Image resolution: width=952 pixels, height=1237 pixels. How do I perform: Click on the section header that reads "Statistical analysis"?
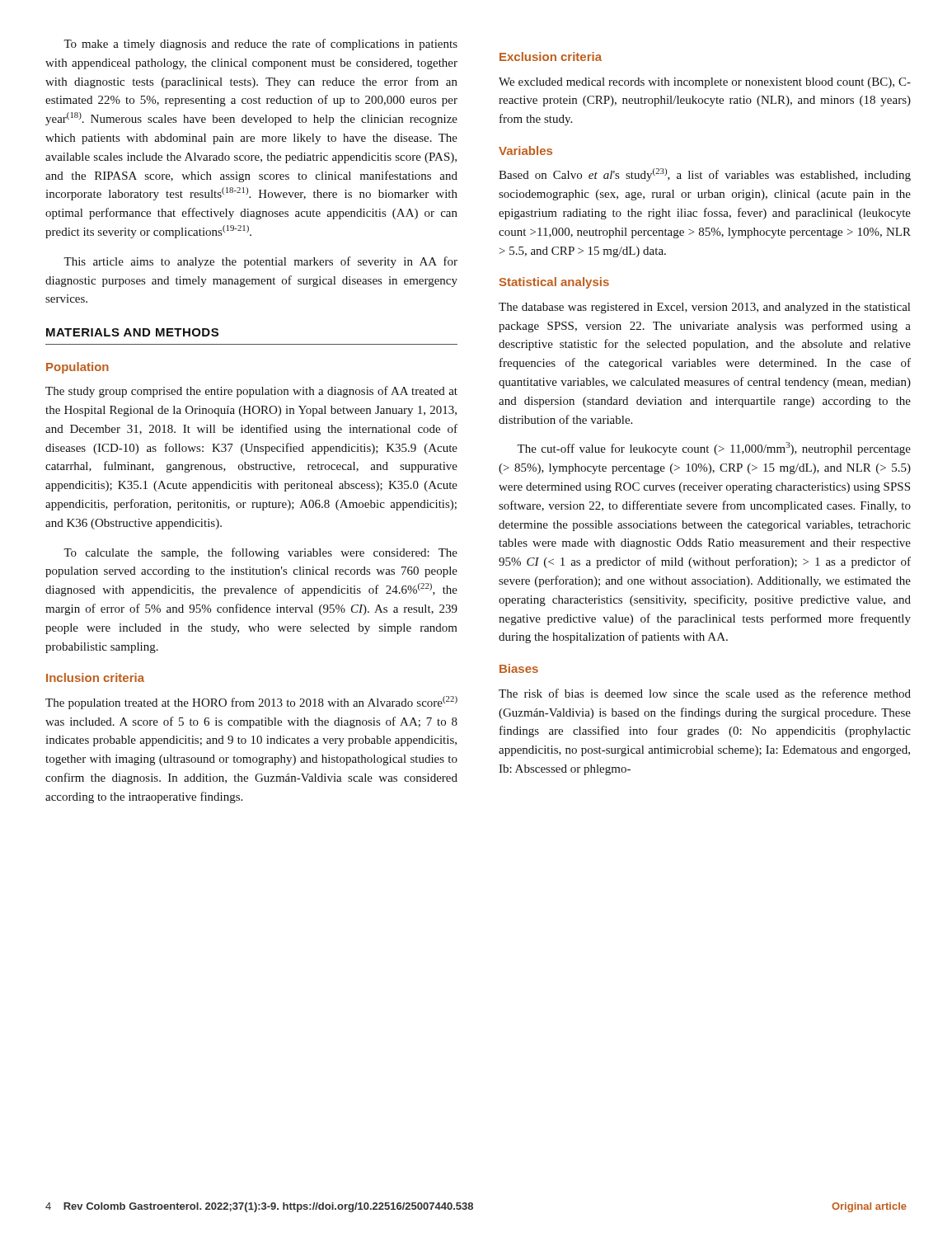(554, 282)
